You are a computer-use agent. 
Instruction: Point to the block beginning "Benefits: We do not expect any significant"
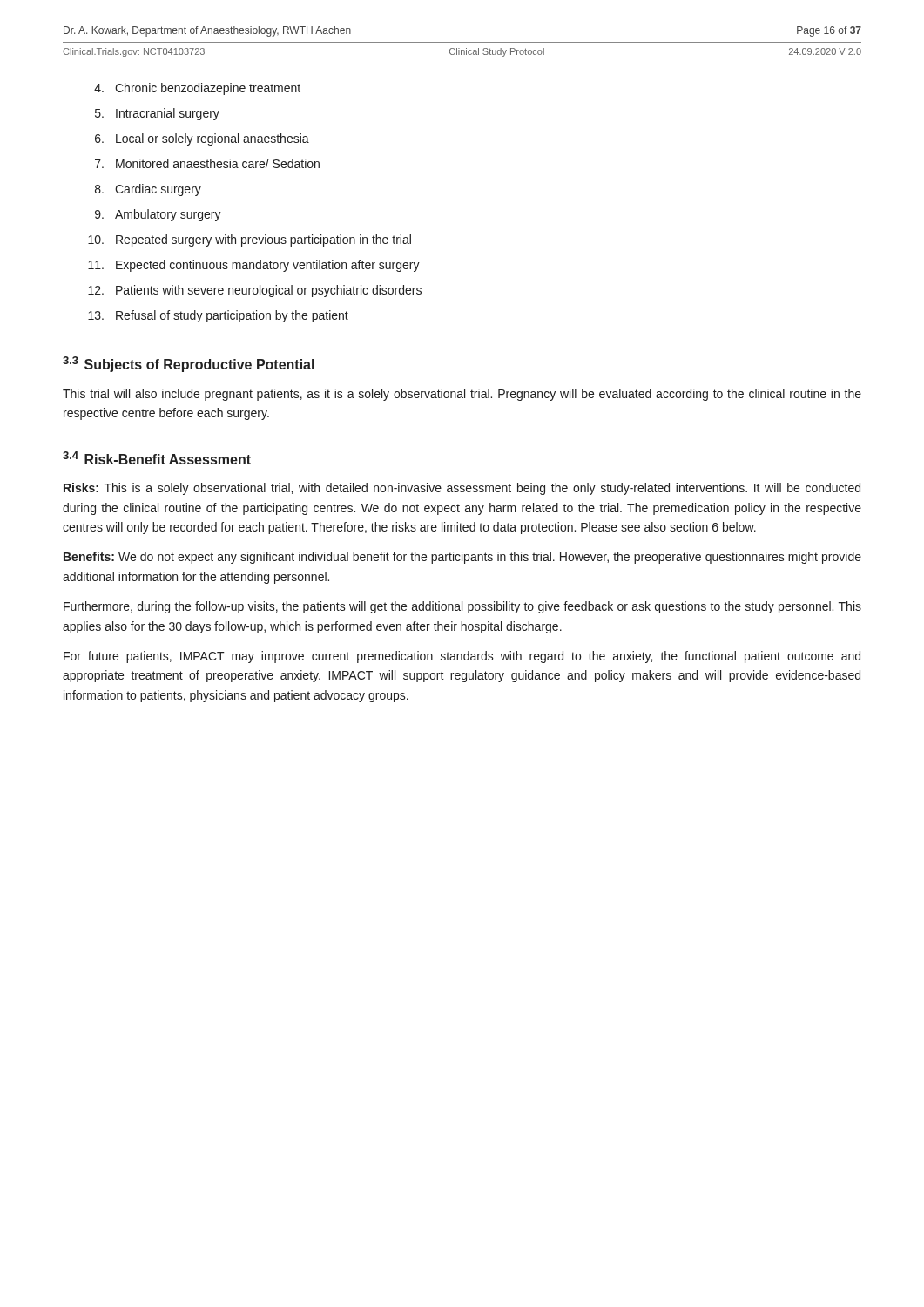(462, 567)
